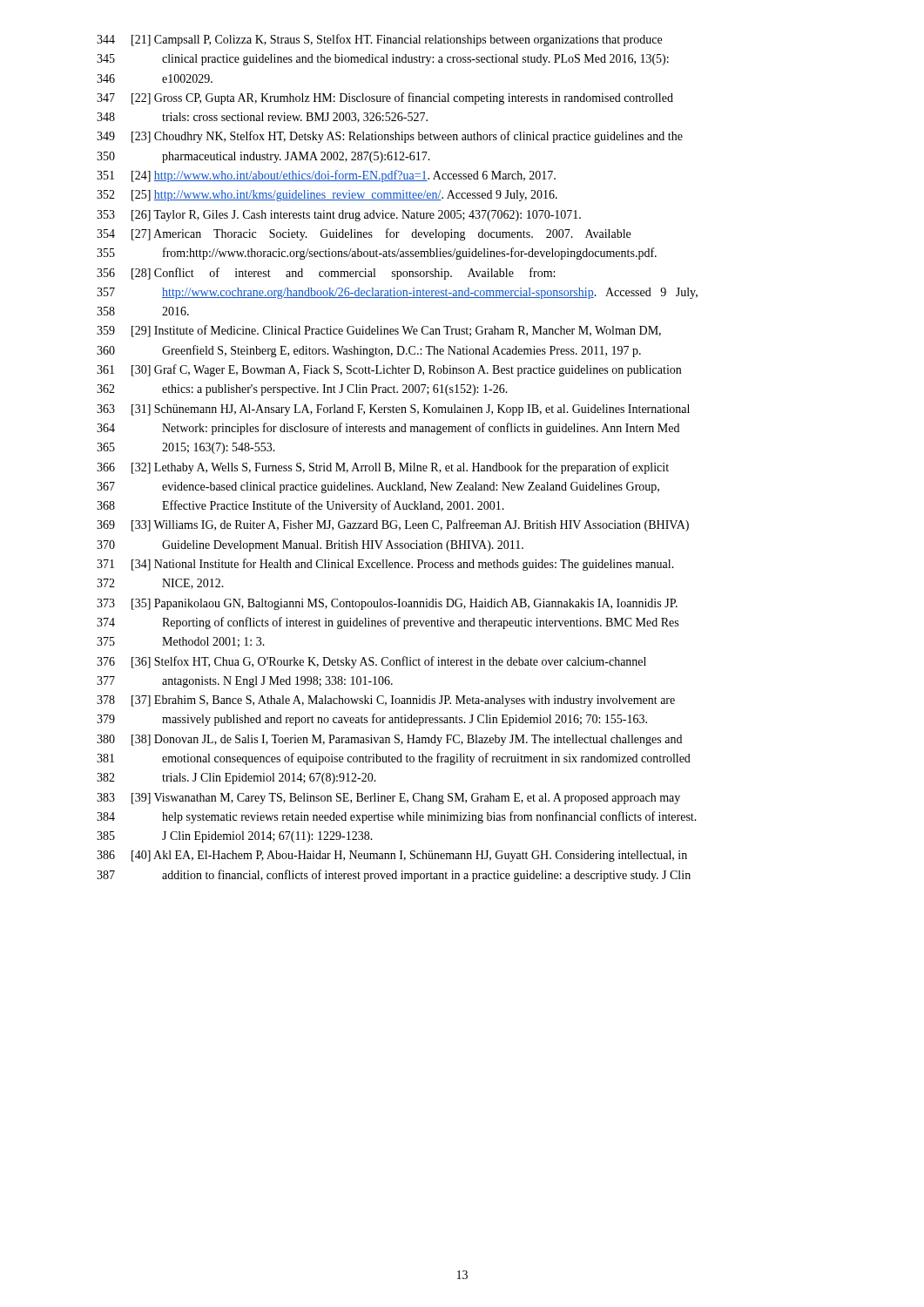The image size is (924, 1307).
Task: Select the passage starting "386 [40] Akl EA, El-Hachem"
Action: (x=471, y=866)
